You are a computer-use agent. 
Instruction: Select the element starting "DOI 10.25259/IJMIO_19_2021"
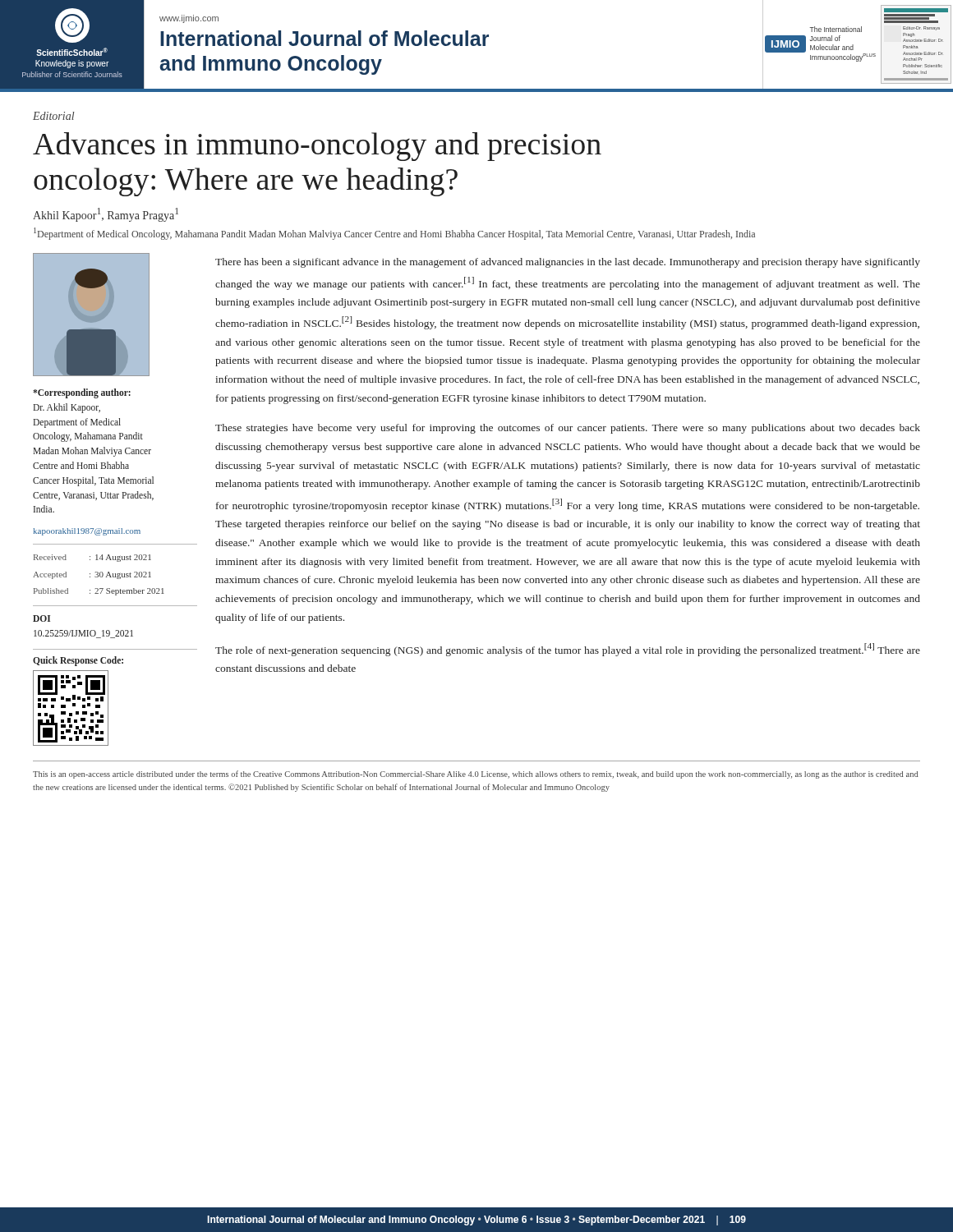(x=83, y=626)
